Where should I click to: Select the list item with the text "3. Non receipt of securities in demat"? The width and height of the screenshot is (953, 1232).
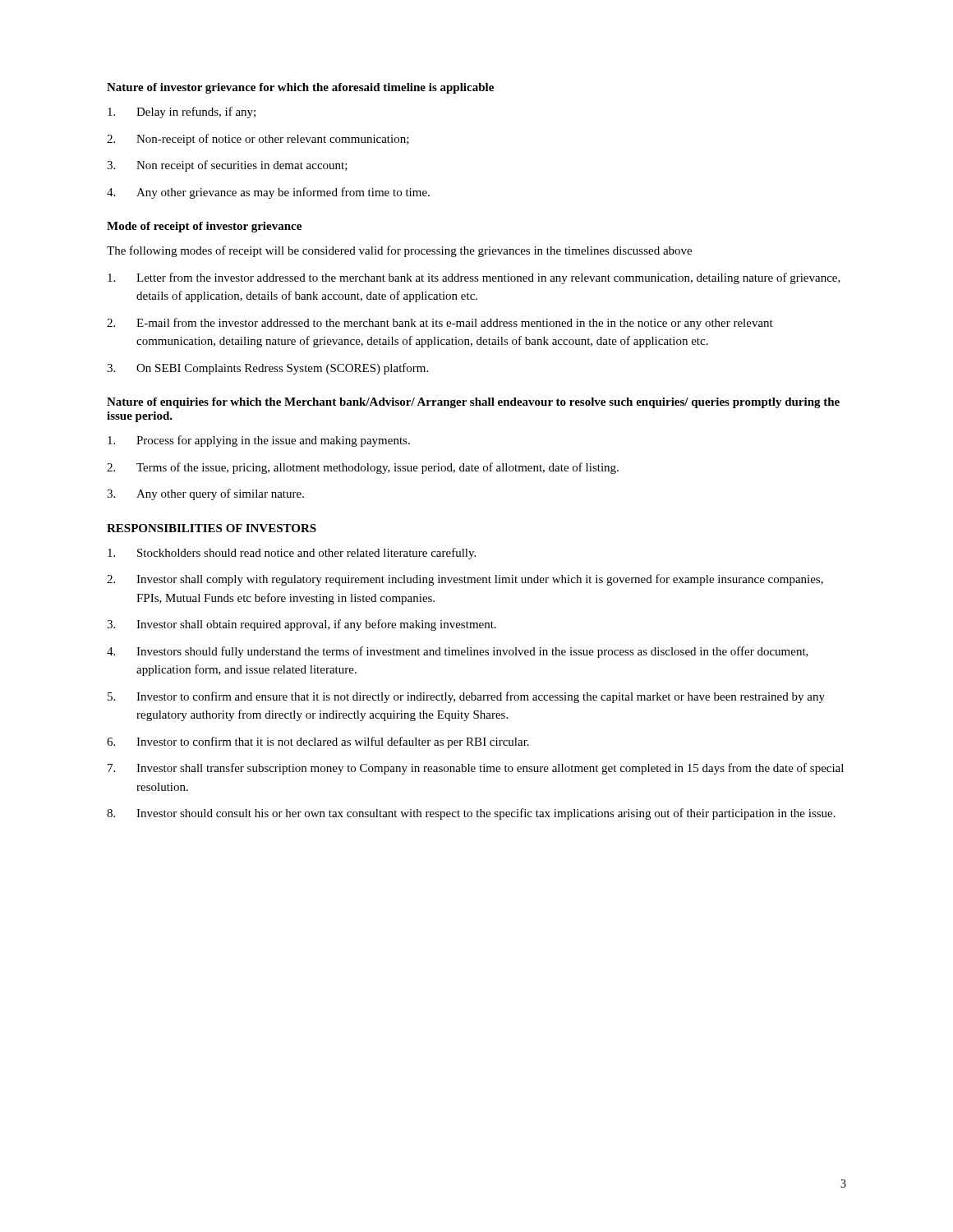pos(227,166)
